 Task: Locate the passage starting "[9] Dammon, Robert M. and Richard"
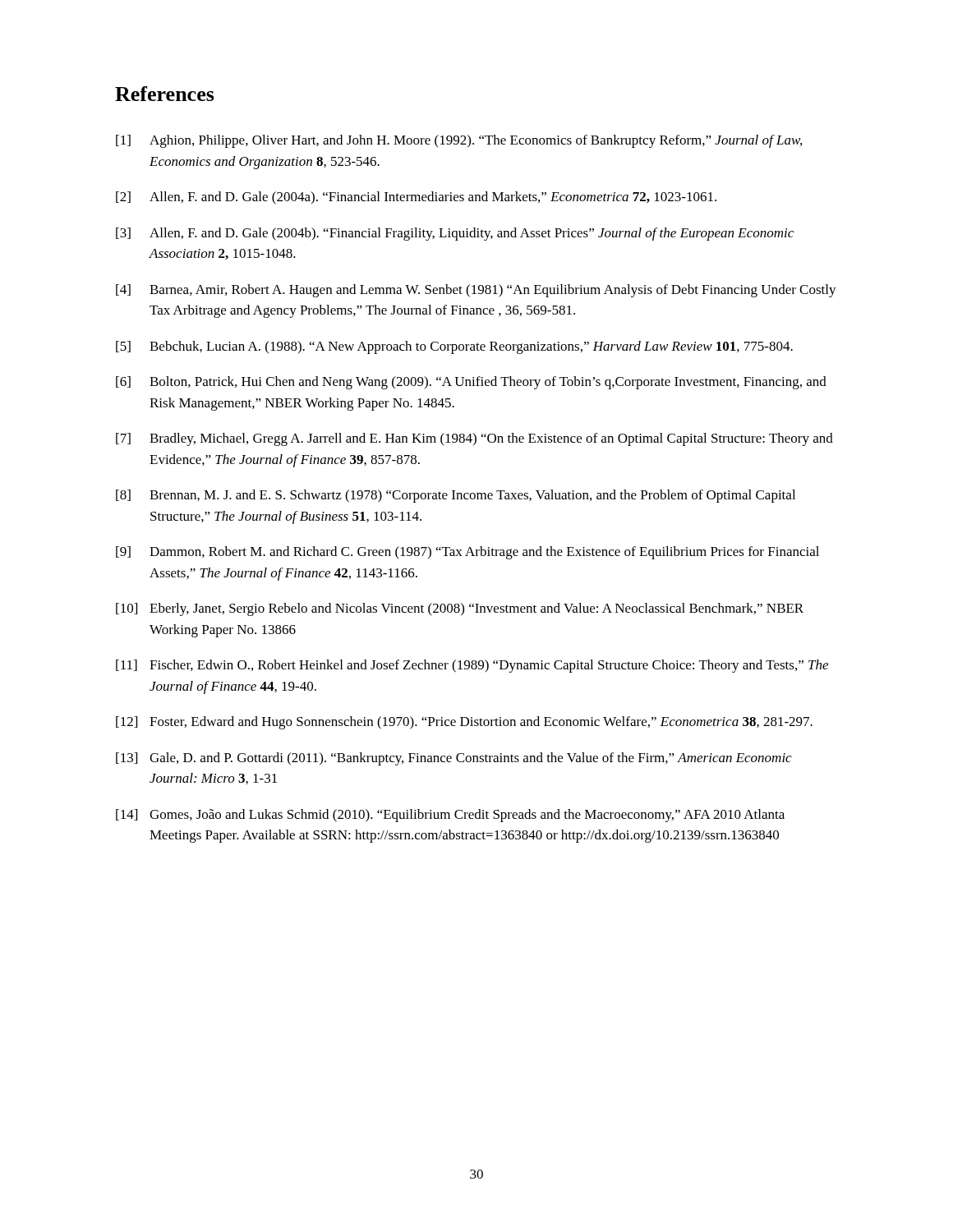pos(476,562)
